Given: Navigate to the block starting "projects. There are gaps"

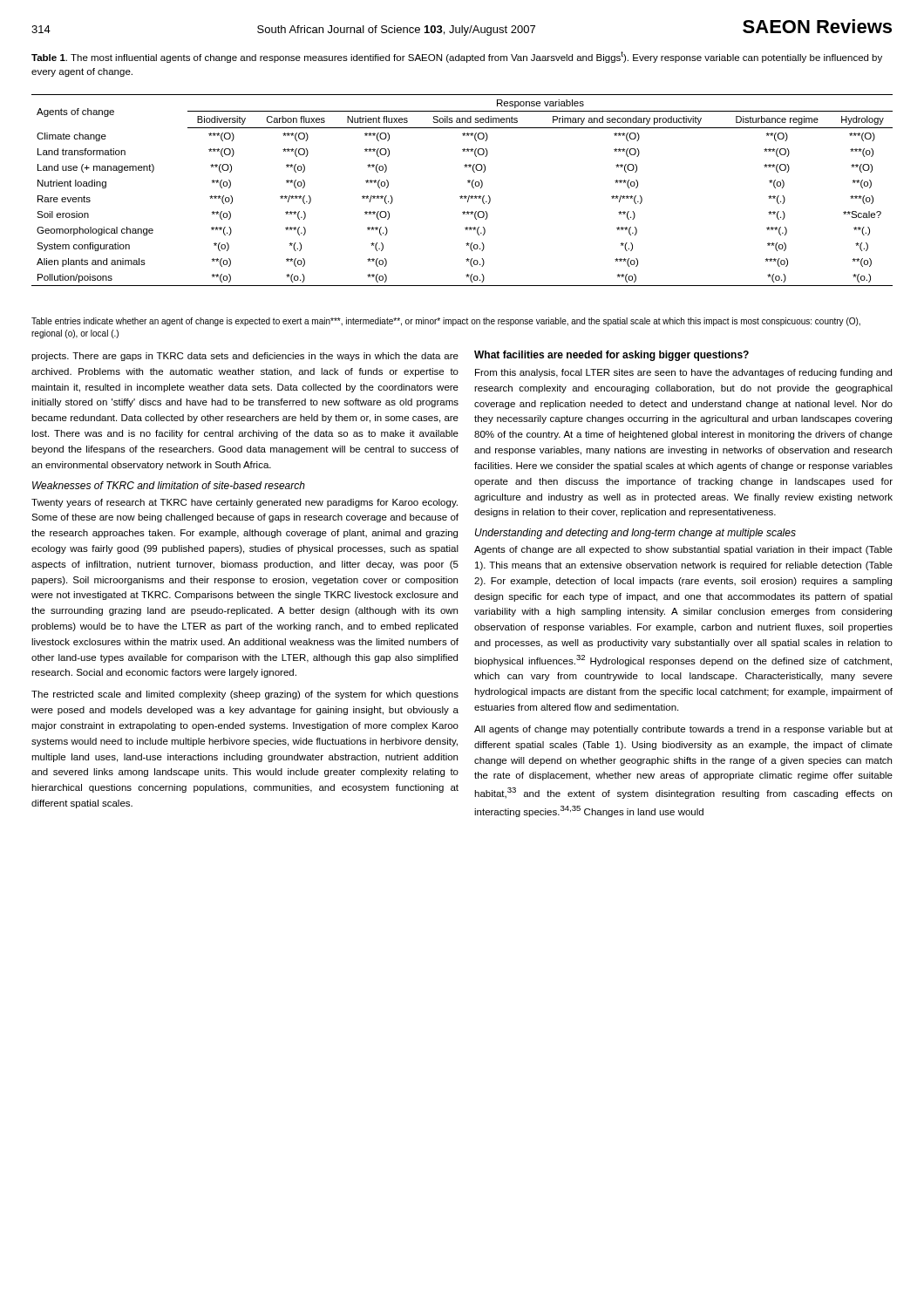Looking at the screenshot, I should click(x=245, y=410).
